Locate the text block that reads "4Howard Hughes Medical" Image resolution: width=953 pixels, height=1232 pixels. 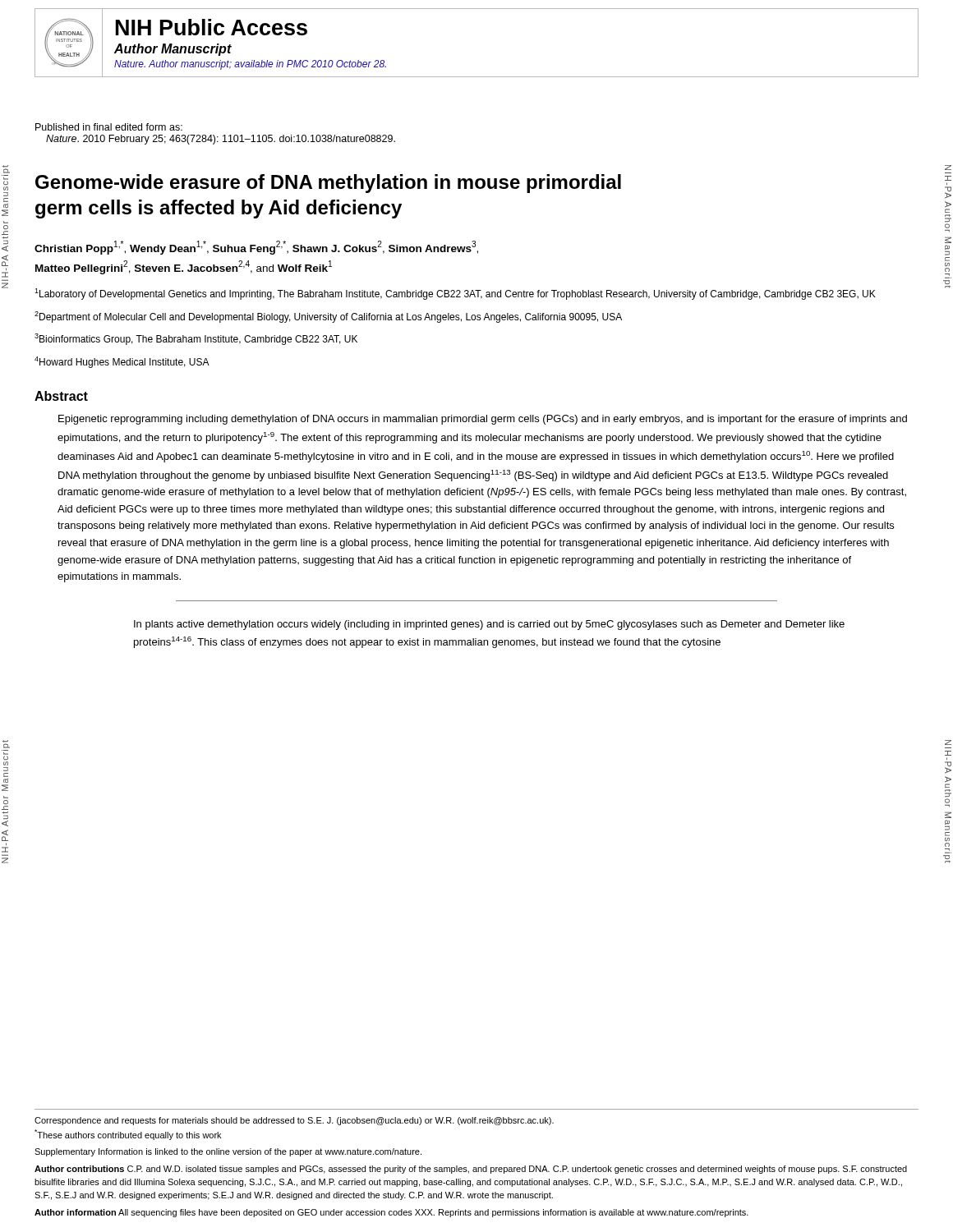(x=122, y=361)
